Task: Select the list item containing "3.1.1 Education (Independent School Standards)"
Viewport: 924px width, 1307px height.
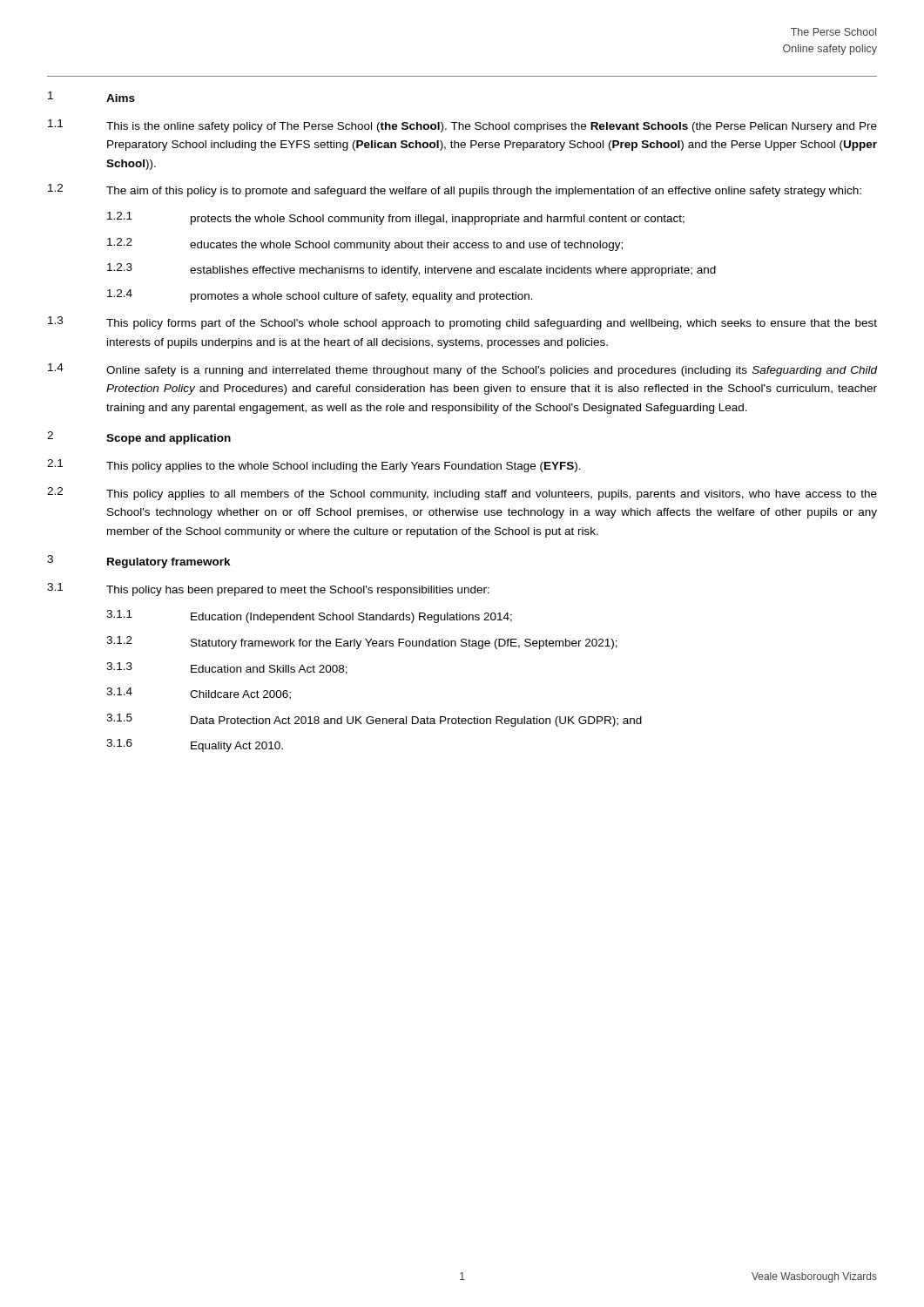Action: [492, 617]
